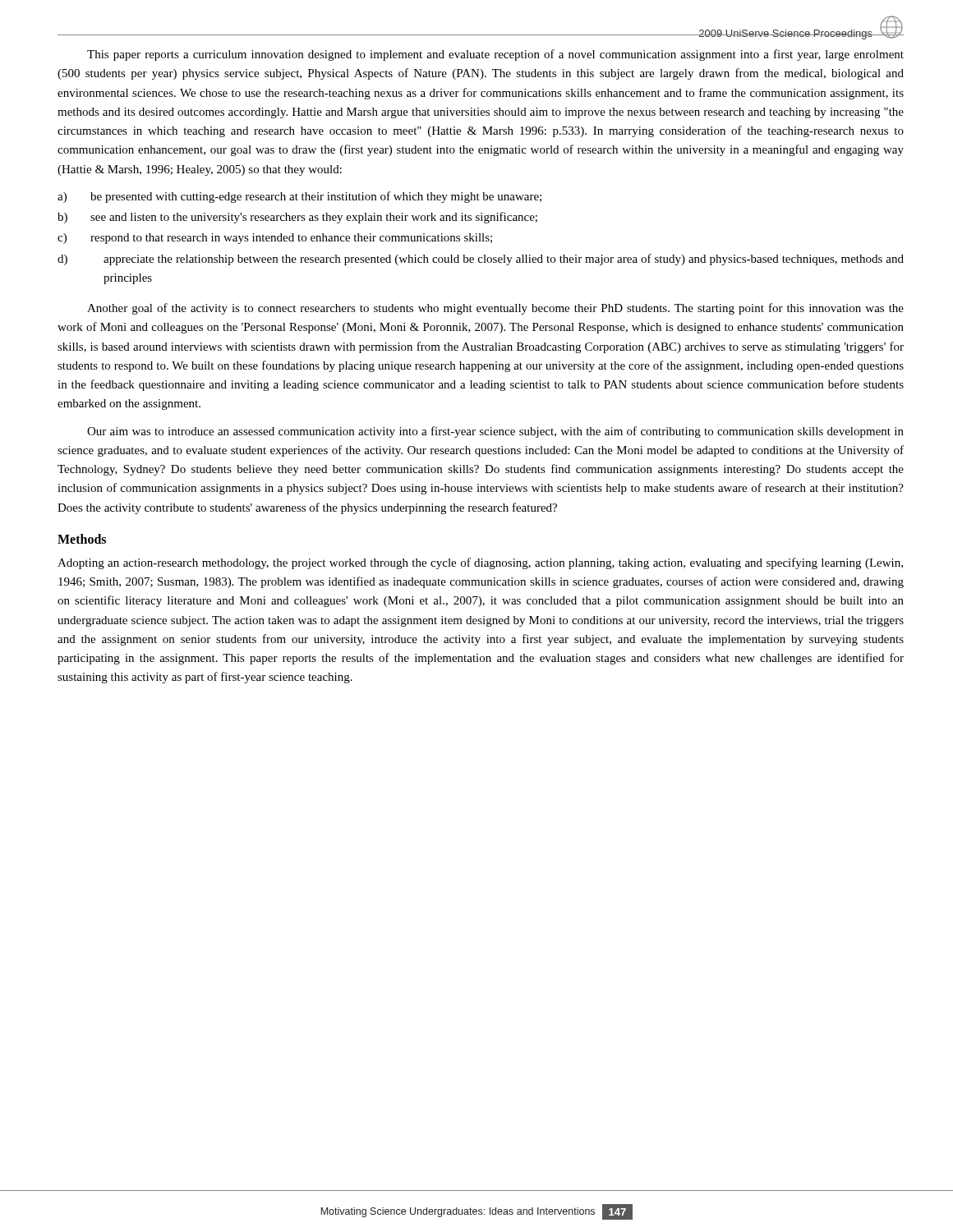Viewport: 953px width, 1232px height.
Task: Find the text starting "Our aim was to introduce an assessed communication"
Action: click(x=481, y=469)
